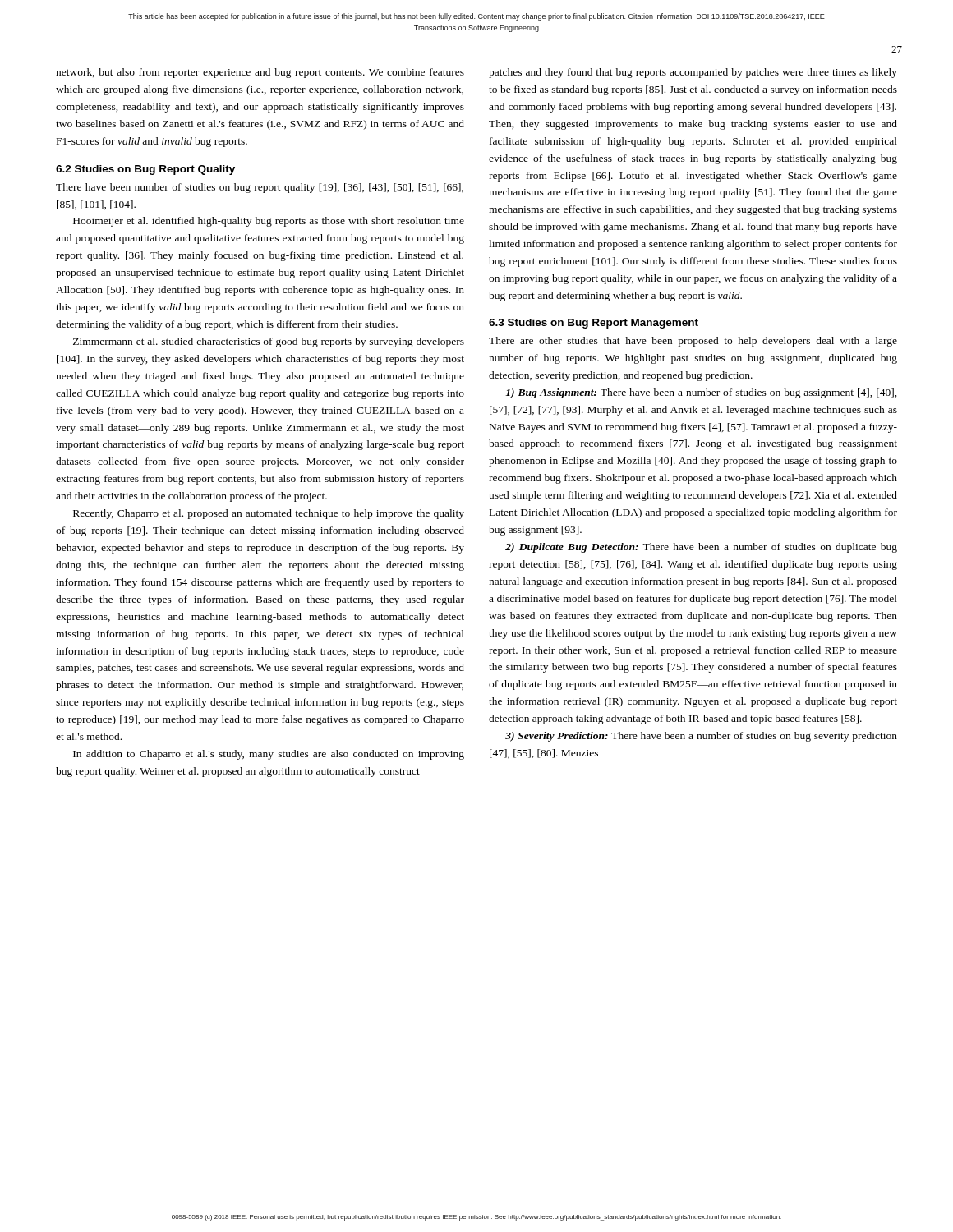Navigate to the block starting "network, but also from reporter experience and bug"
Viewport: 953px width, 1232px height.
click(260, 107)
